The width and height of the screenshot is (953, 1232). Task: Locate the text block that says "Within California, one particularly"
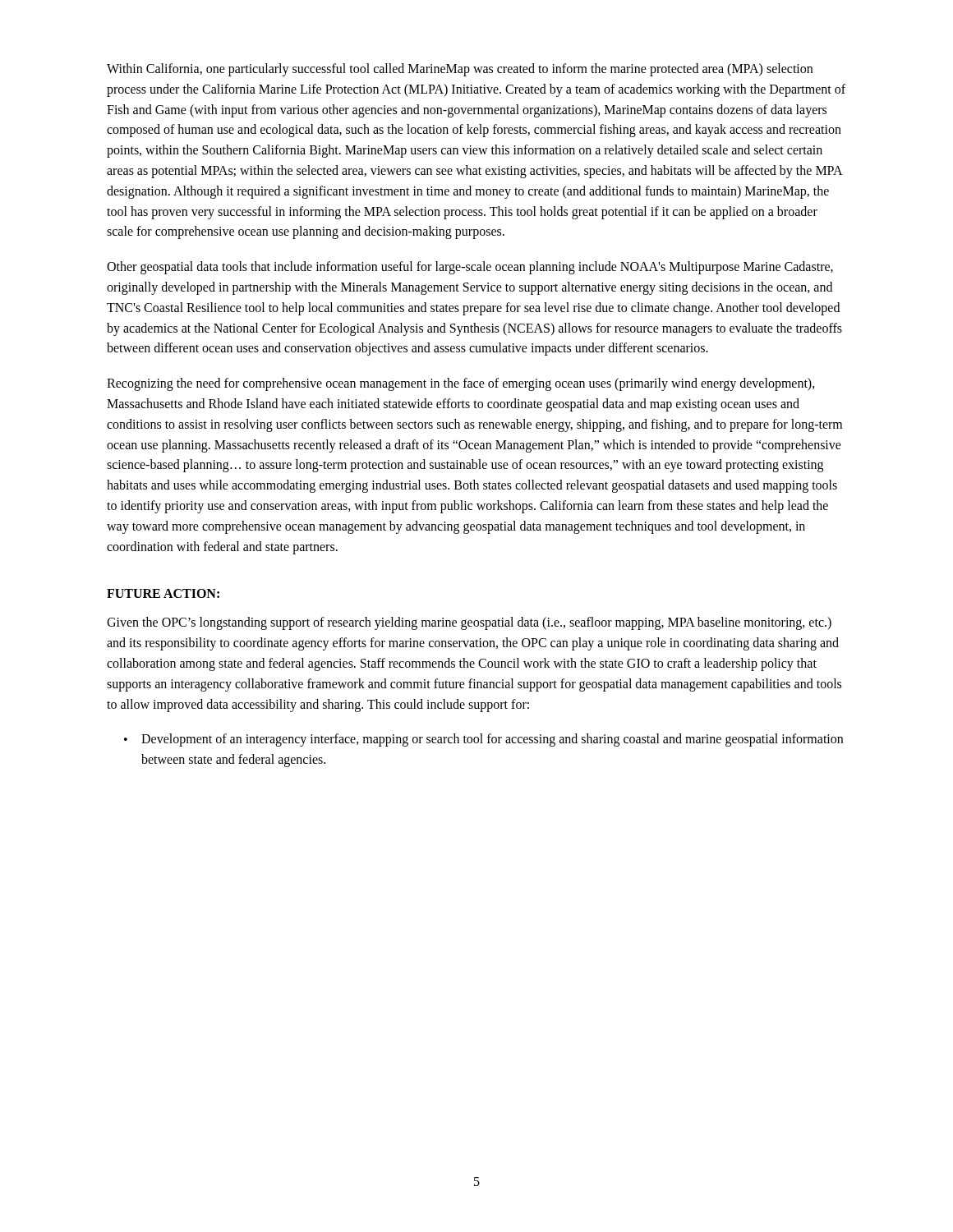point(476,150)
